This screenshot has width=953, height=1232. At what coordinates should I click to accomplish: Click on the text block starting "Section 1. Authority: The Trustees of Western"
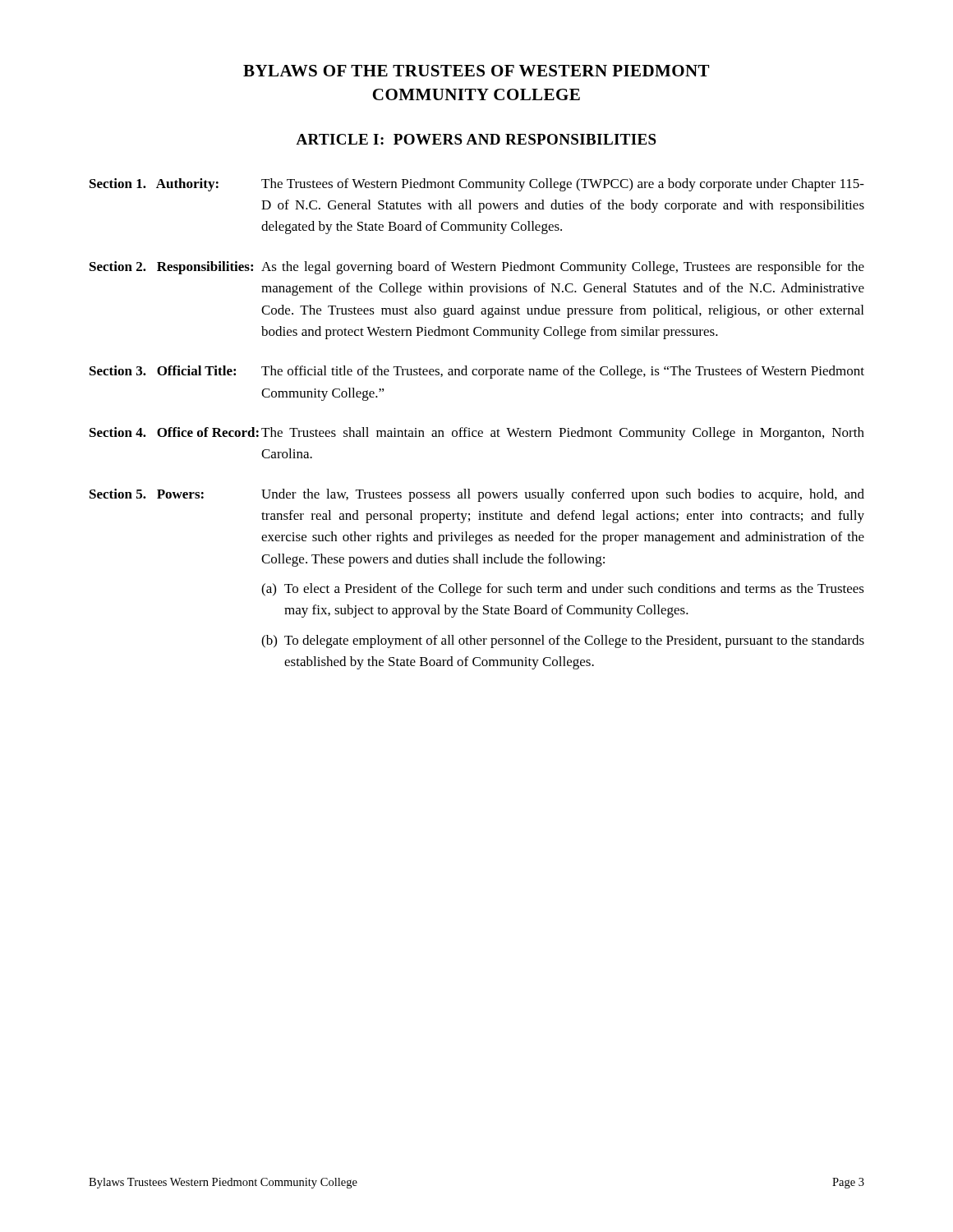pos(476,206)
